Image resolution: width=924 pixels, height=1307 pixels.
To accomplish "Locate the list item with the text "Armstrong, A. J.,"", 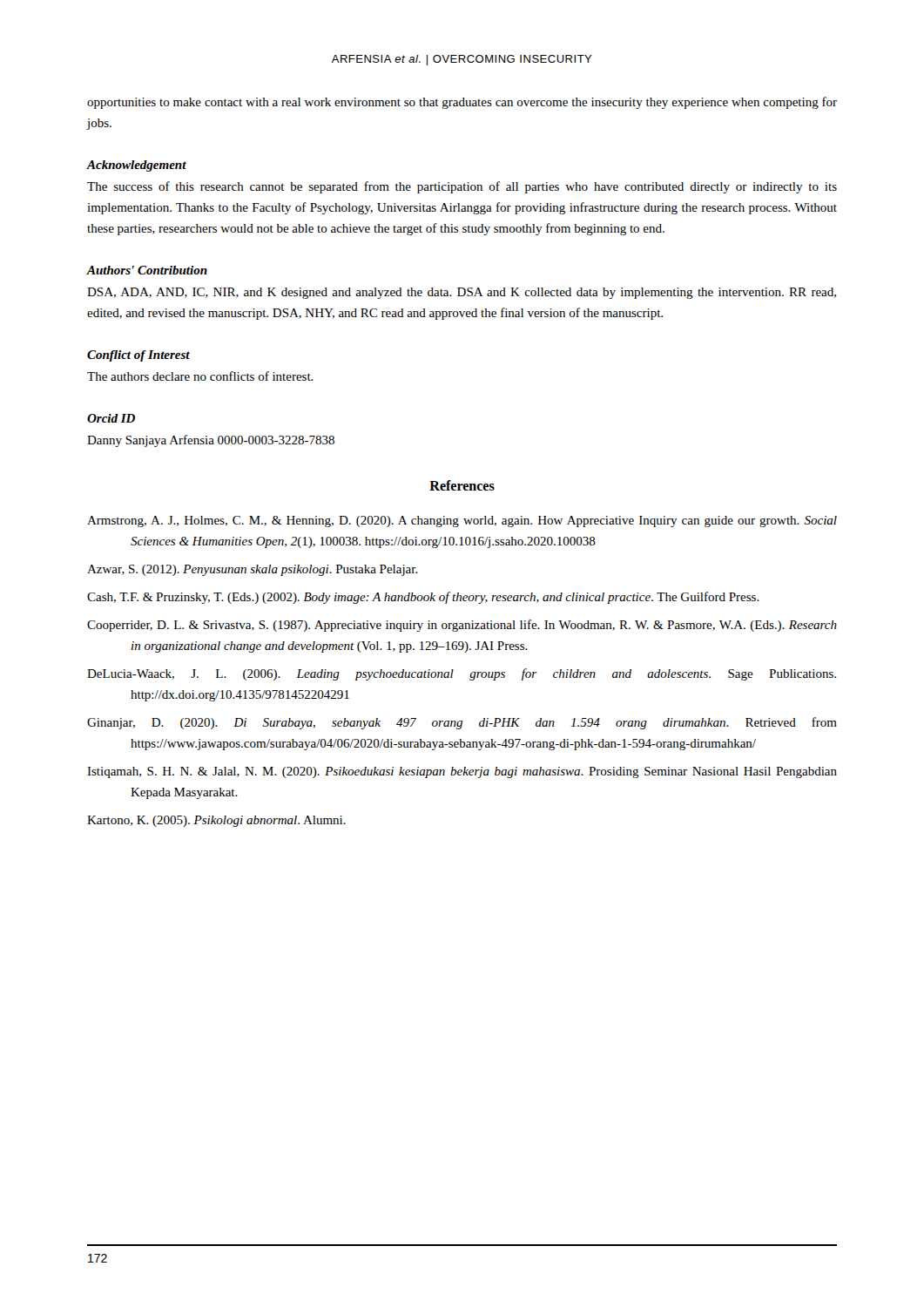I will [462, 531].
